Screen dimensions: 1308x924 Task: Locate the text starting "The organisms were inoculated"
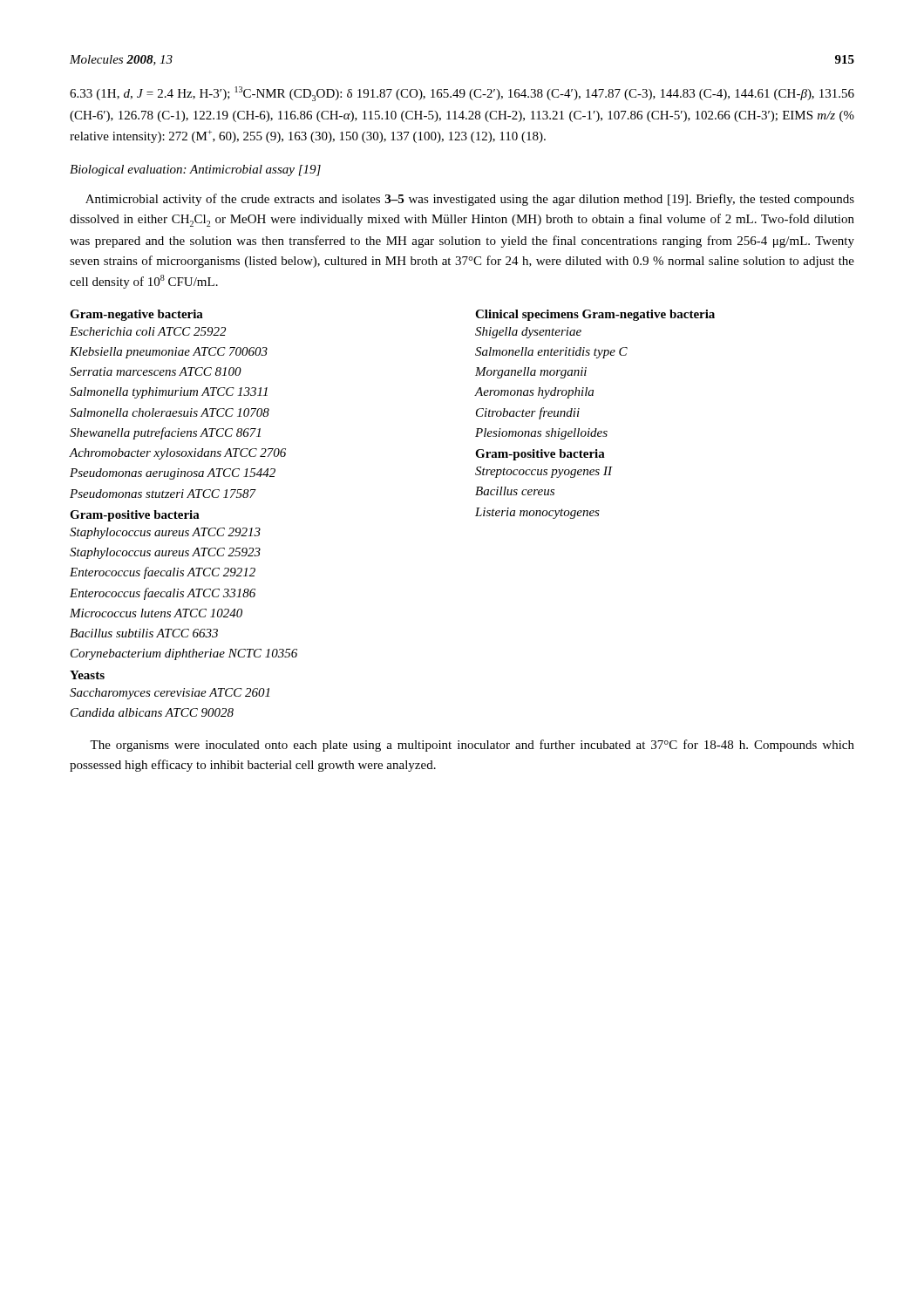462,755
